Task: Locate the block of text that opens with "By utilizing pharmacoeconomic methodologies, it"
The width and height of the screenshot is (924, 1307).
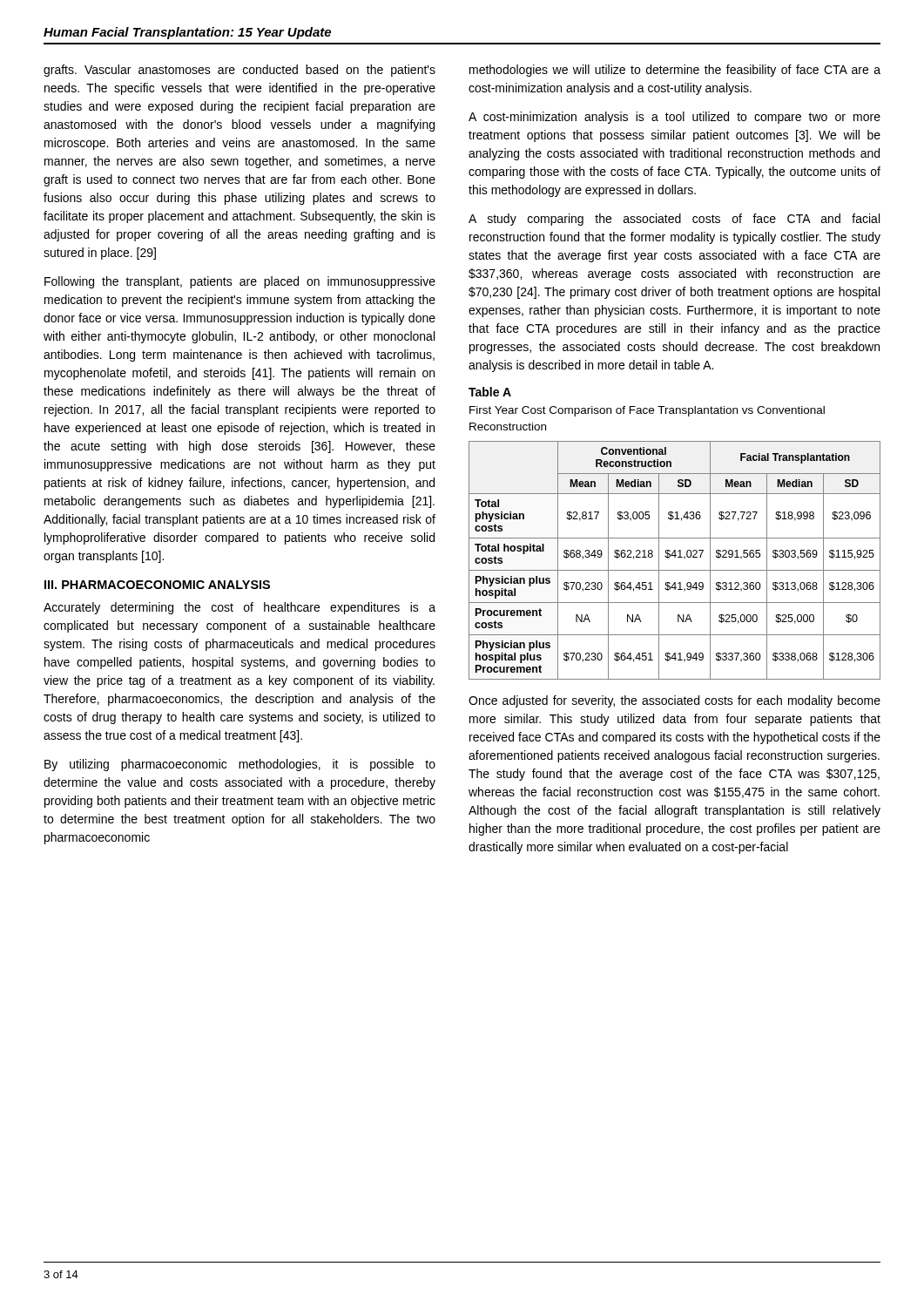Action: click(240, 801)
